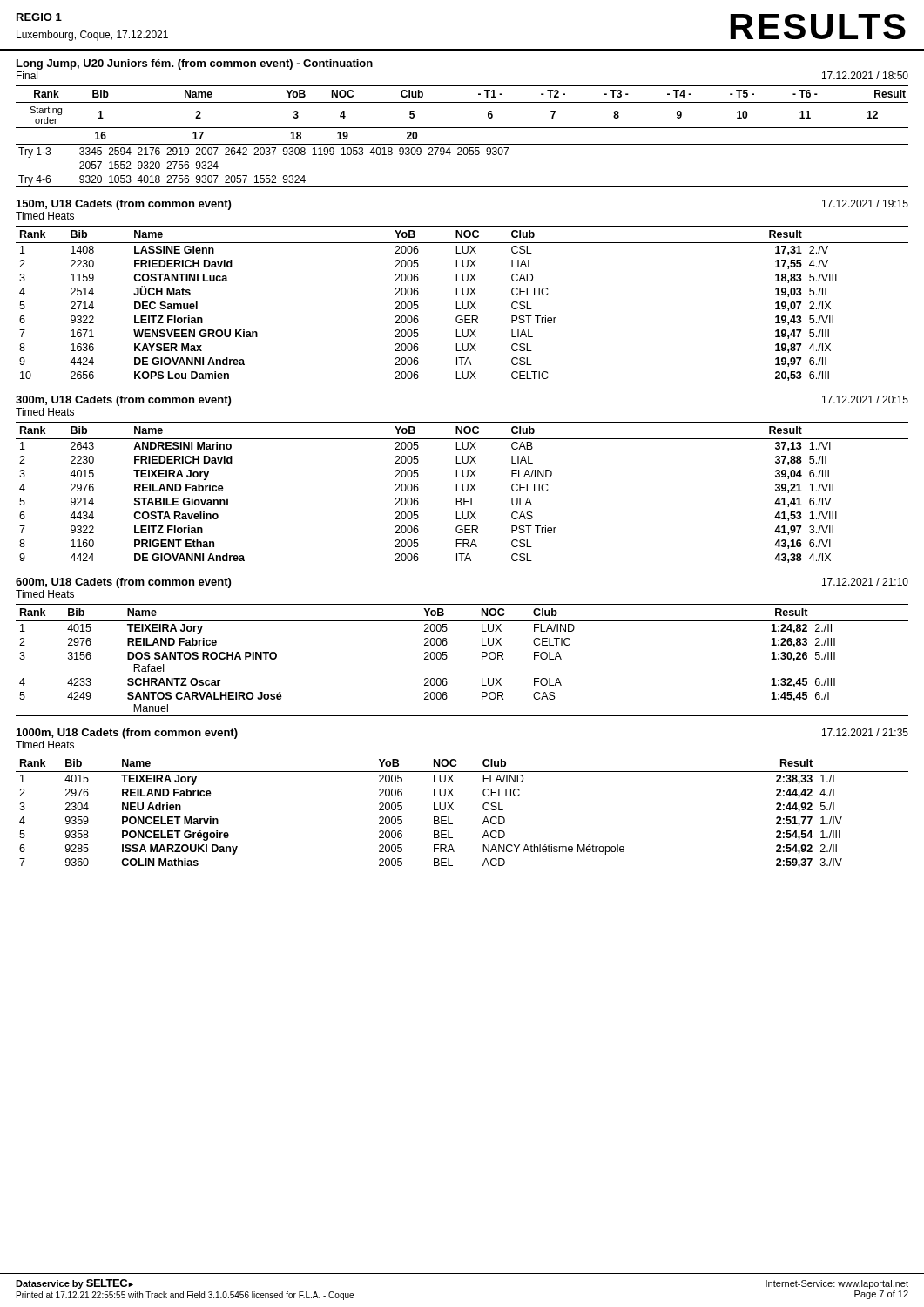Image resolution: width=924 pixels, height=1307 pixels.
Task: Select the section header with the text "300m, U18 Cadets (from common event)"
Action: pyautogui.click(x=124, y=400)
